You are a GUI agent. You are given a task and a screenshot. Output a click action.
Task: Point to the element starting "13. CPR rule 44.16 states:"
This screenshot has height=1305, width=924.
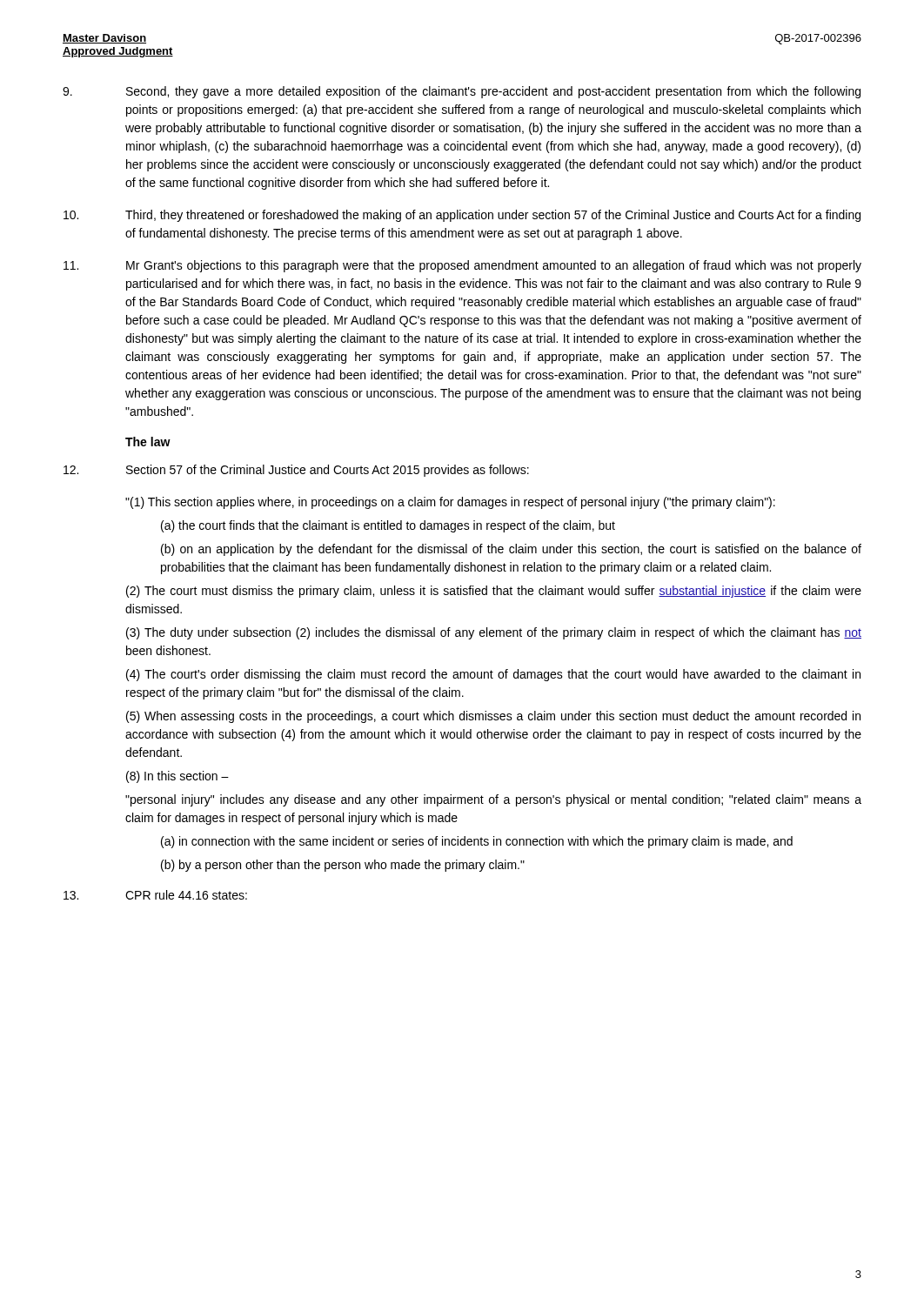[x=155, y=895]
